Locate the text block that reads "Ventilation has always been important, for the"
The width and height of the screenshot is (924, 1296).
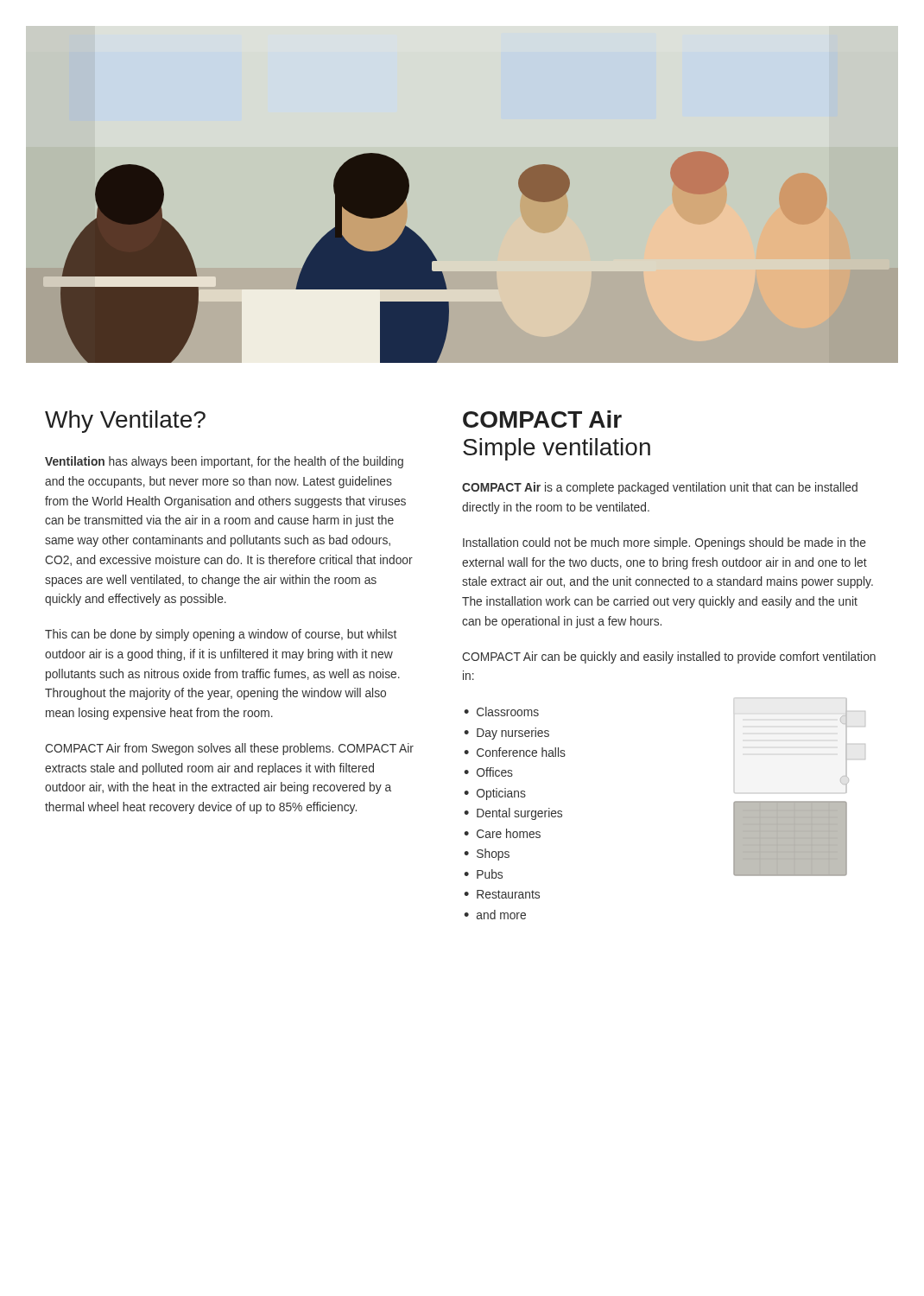(x=229, y=531)
